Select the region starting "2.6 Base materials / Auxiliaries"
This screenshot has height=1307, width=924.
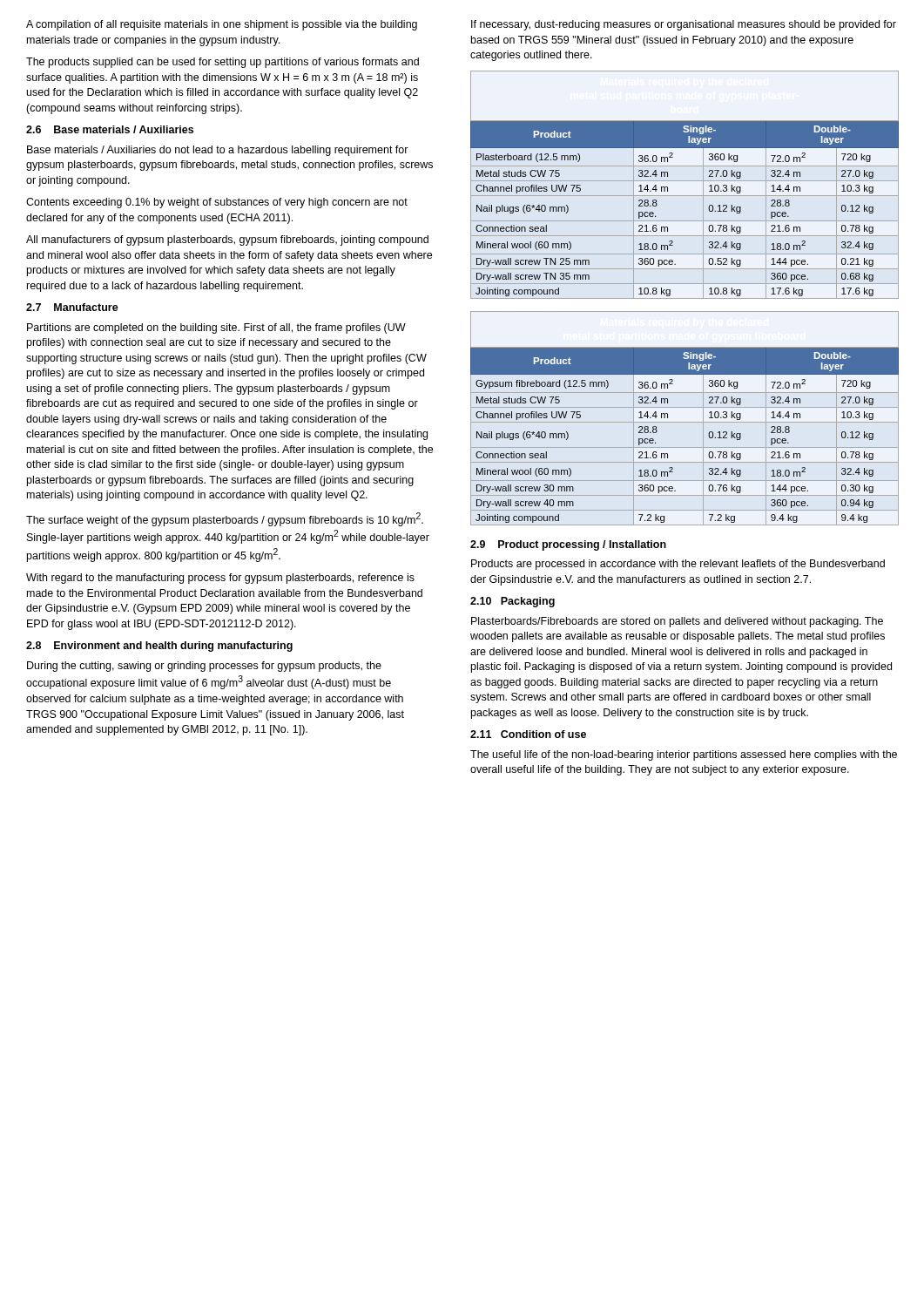110,131
